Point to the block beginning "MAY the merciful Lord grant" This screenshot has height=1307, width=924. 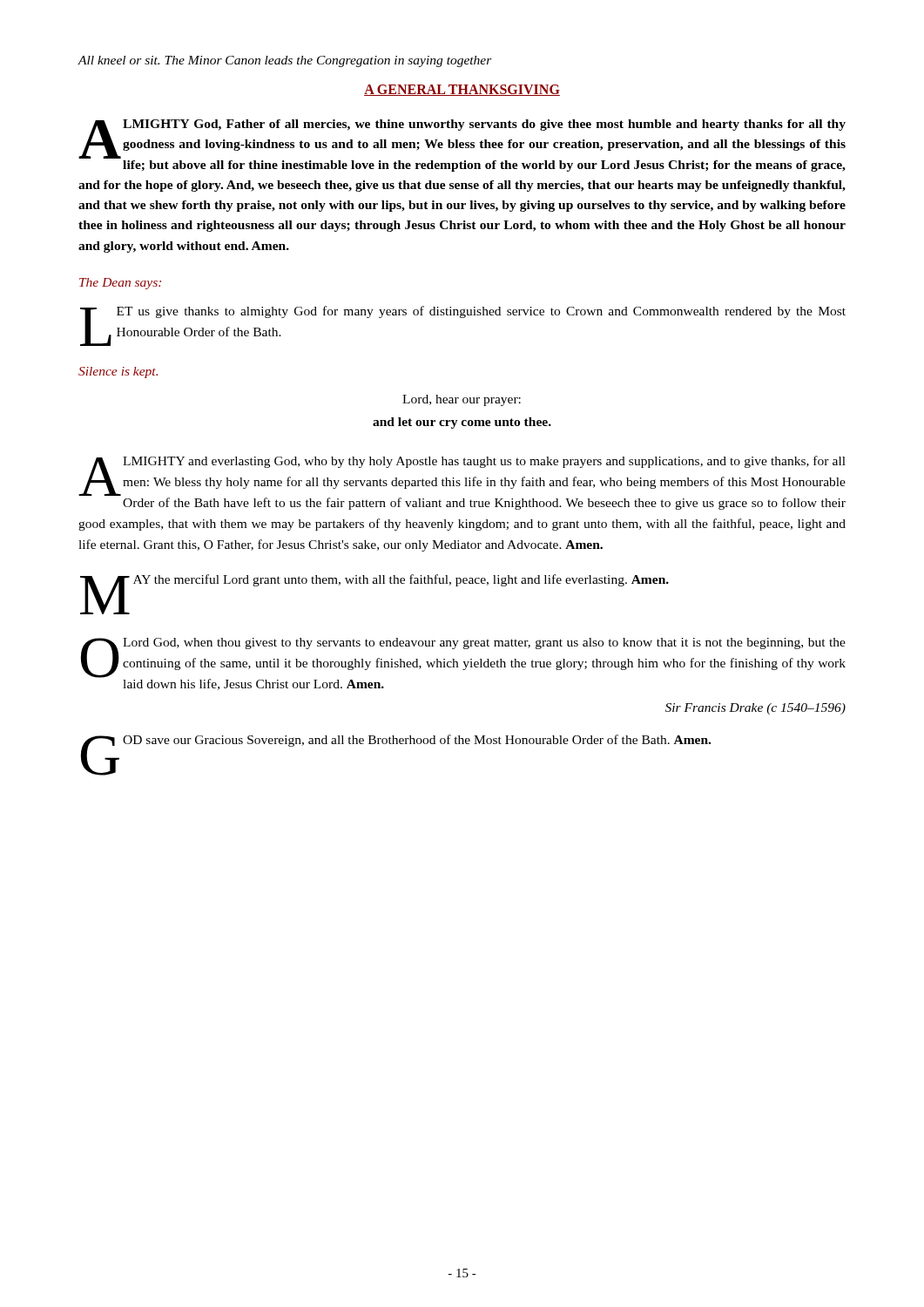click(x=374, y=593)
